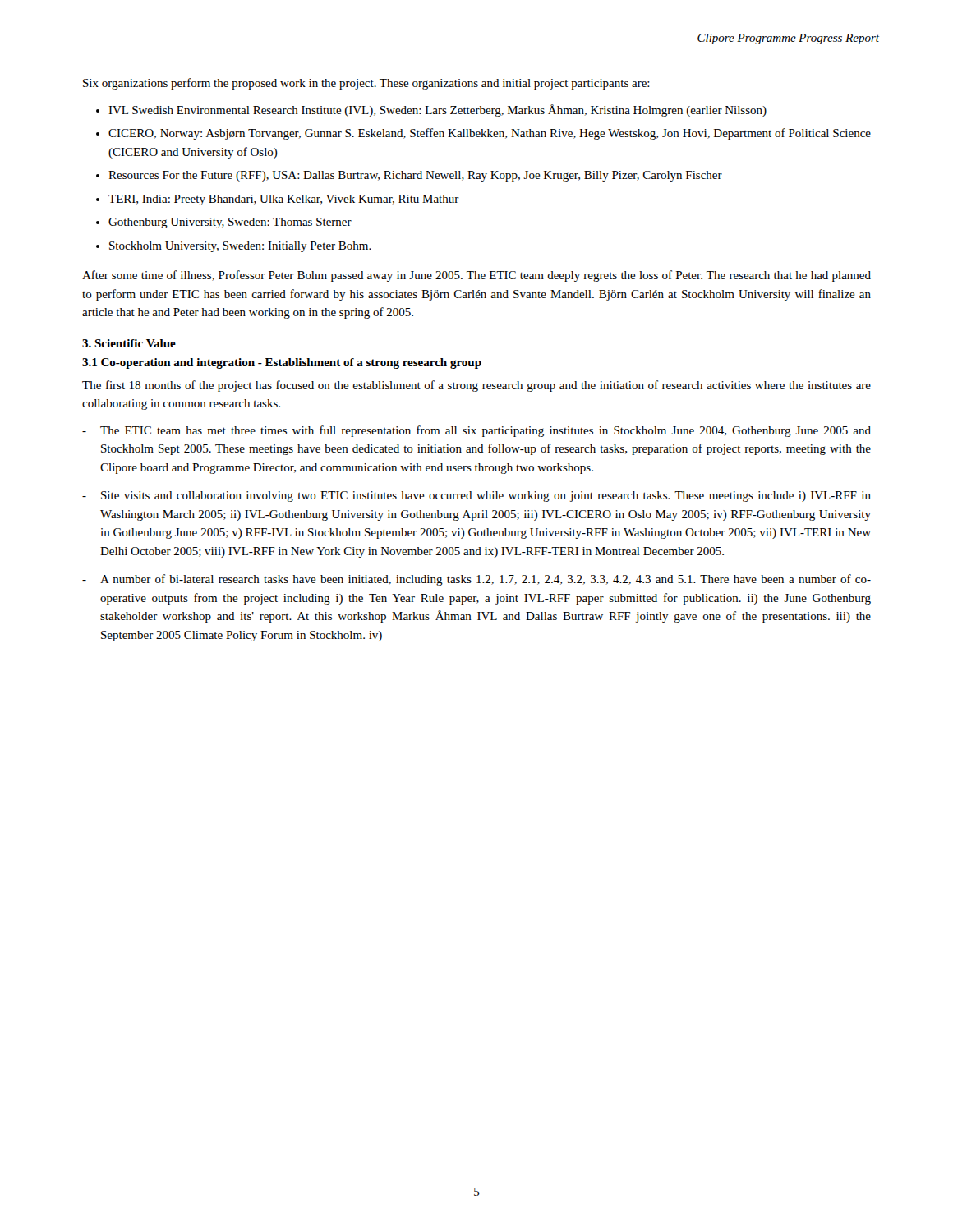Find the list item containing "Stockholm University, Sweden: Initially Peter"

(240, 245)
